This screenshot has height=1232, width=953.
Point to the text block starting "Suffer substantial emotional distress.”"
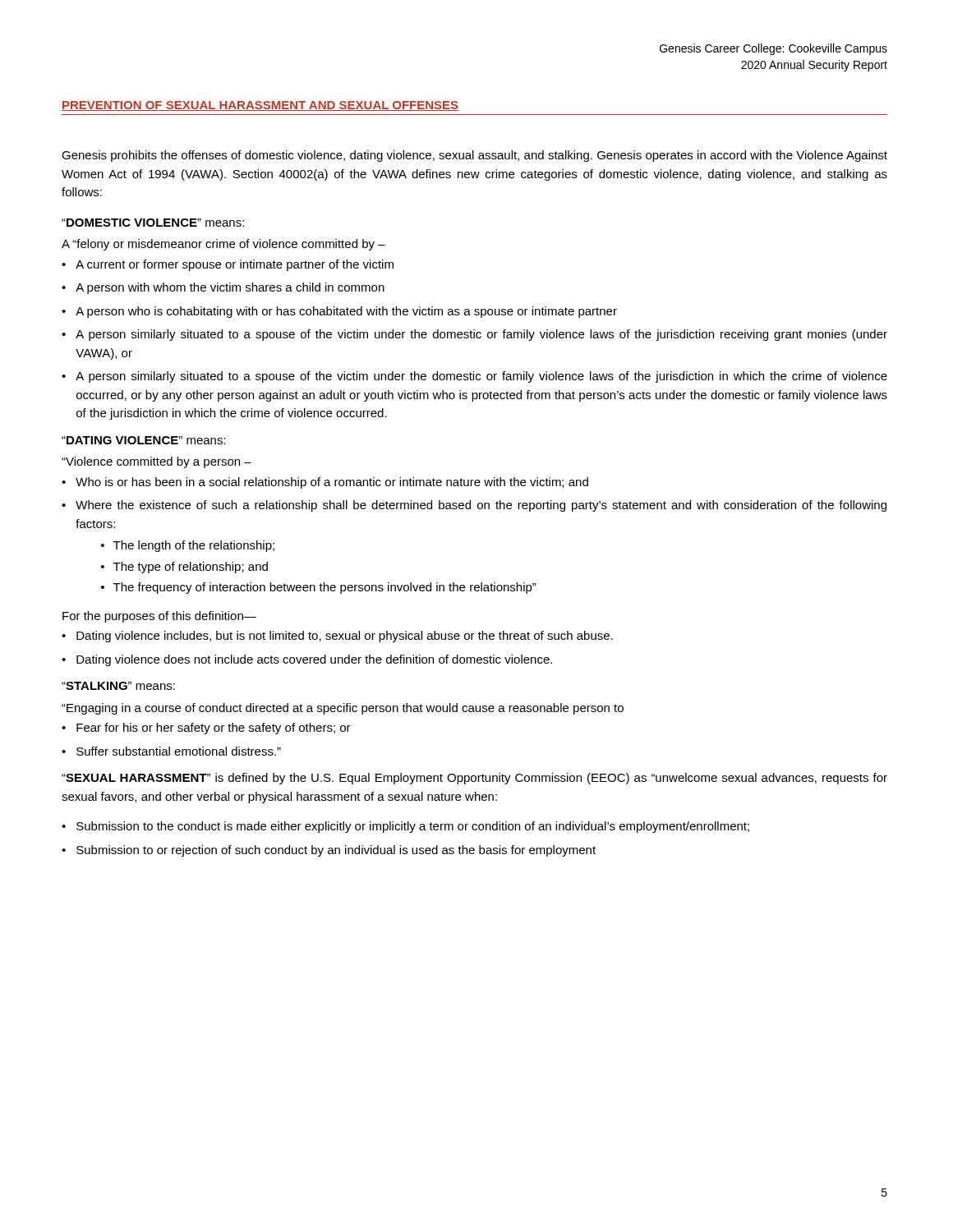pyautogui.click(x=179, y=751)
